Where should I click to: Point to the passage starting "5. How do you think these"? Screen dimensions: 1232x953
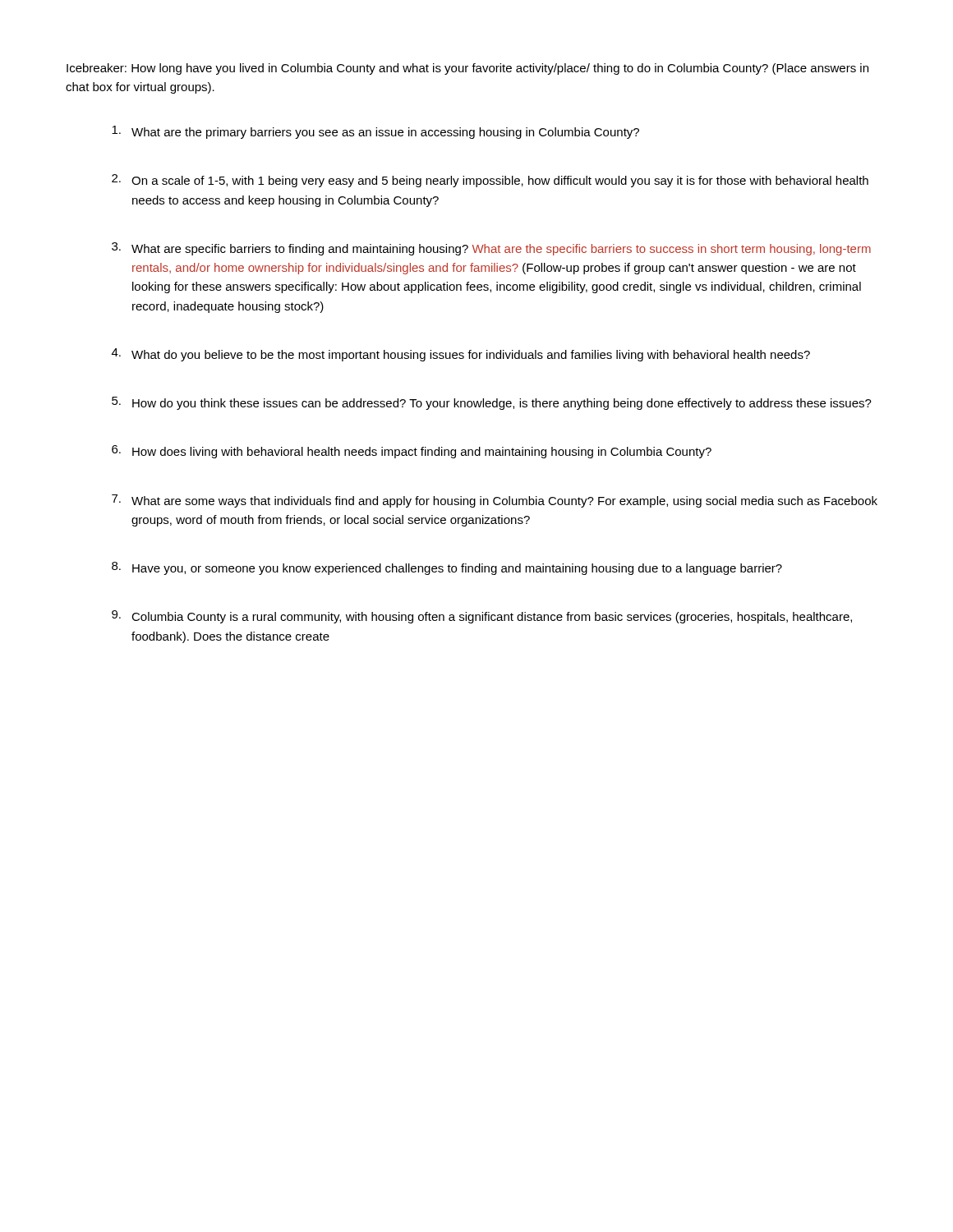tap(485, 403)
